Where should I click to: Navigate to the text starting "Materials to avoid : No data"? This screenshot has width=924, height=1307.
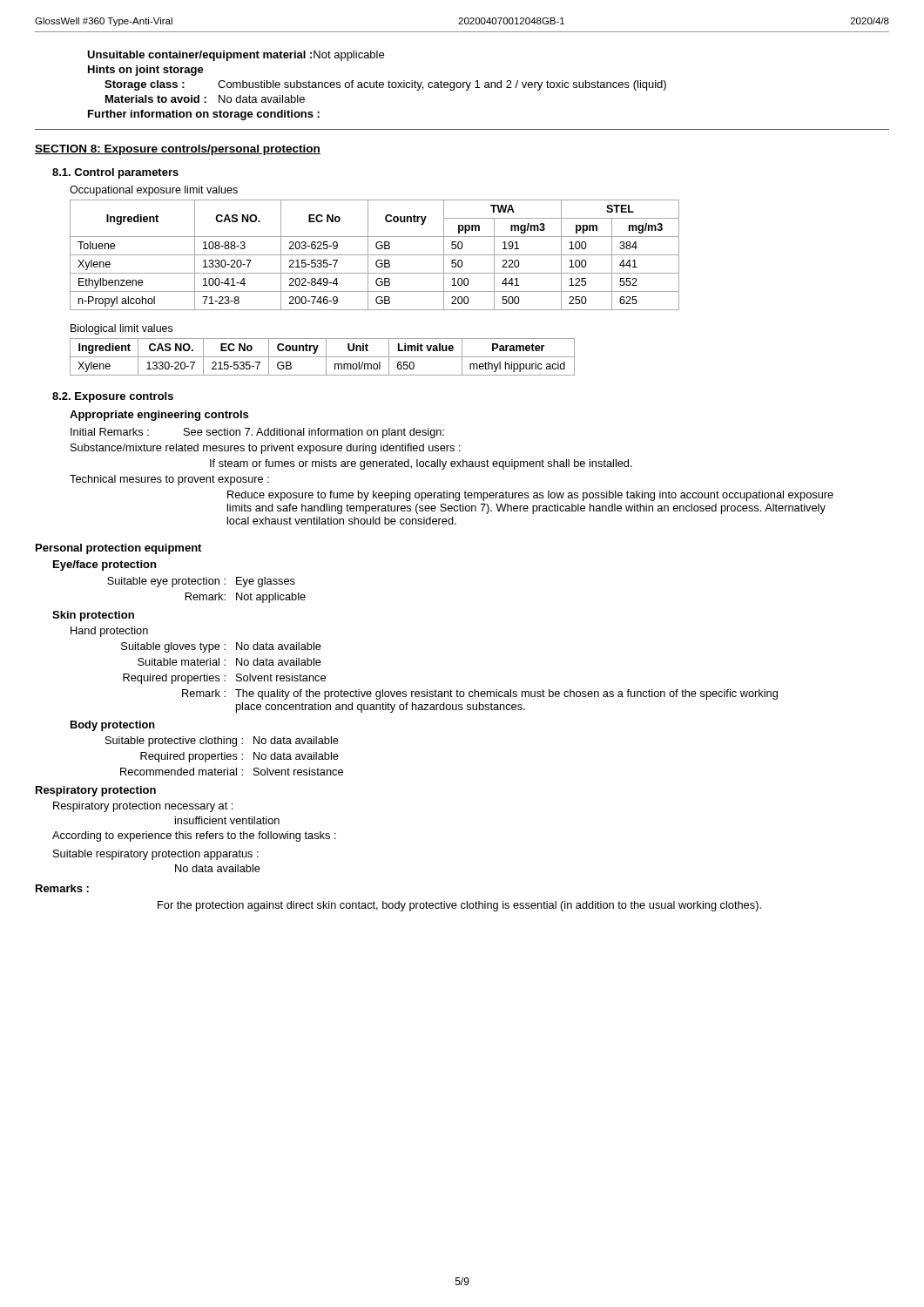205,99
